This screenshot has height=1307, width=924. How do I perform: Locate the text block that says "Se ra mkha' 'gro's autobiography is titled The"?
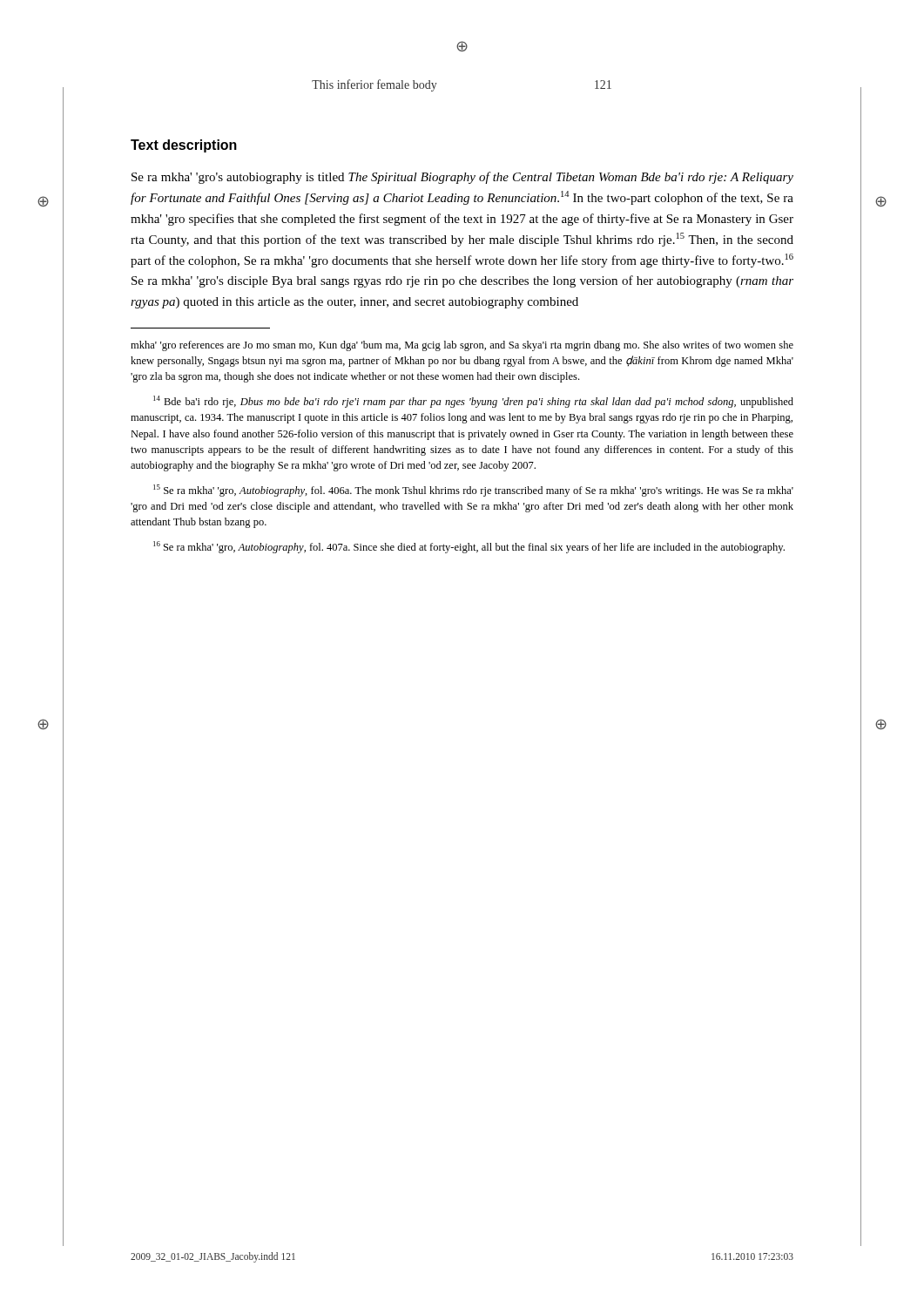coord(462,239)
